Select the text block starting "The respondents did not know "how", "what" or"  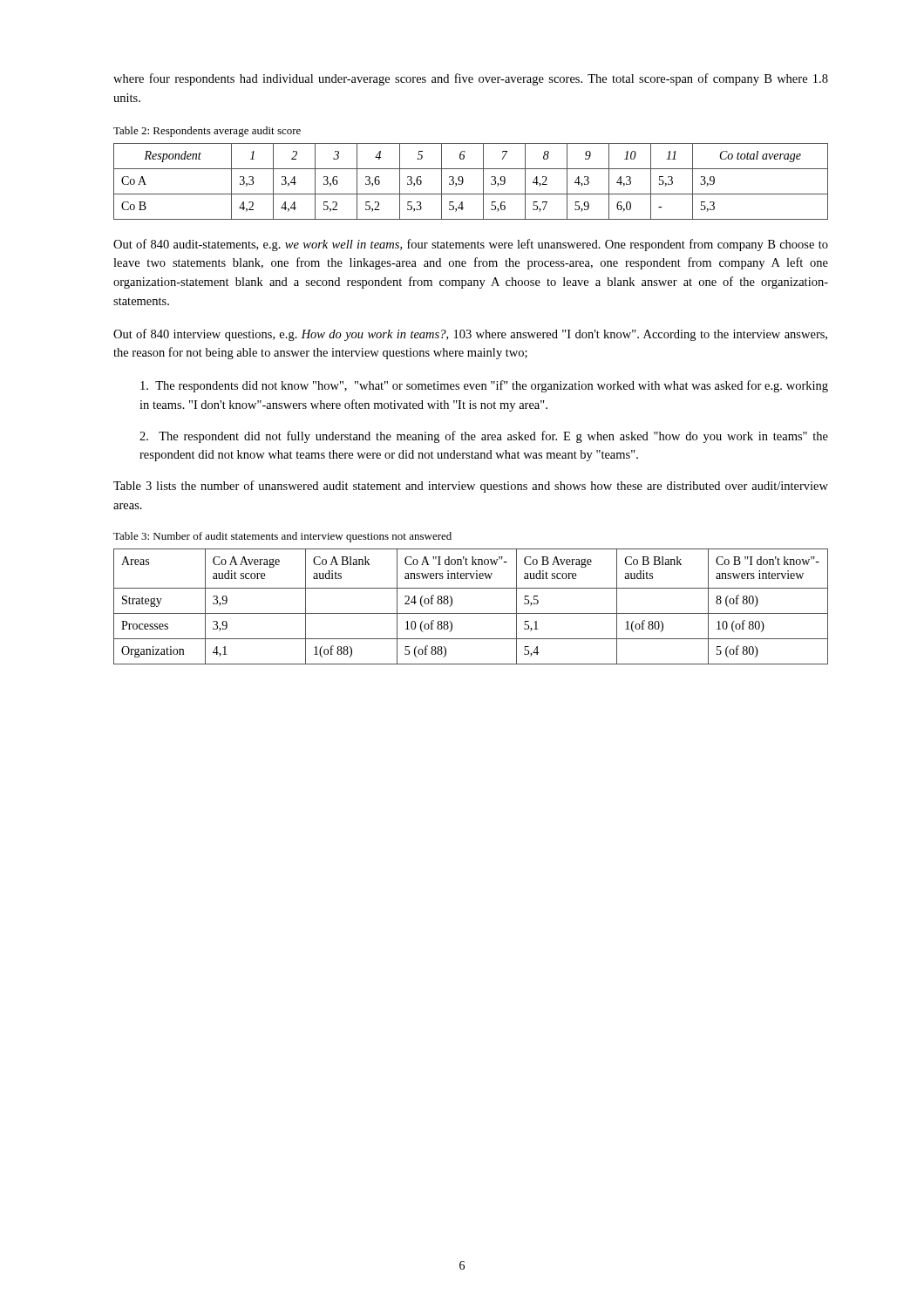coord(484,396)
